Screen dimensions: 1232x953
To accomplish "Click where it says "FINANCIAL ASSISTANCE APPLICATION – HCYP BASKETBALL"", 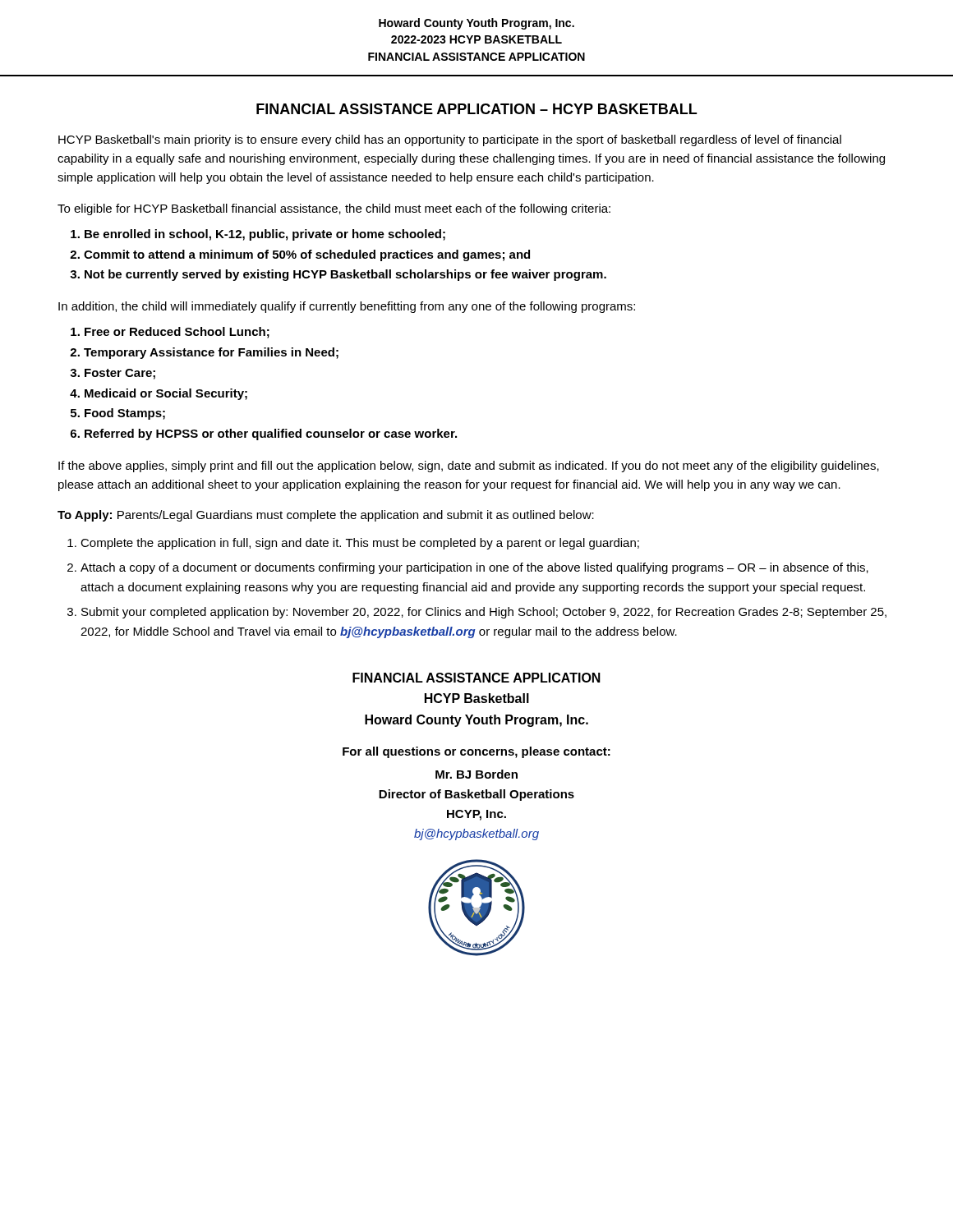I will tap(476, 109).
